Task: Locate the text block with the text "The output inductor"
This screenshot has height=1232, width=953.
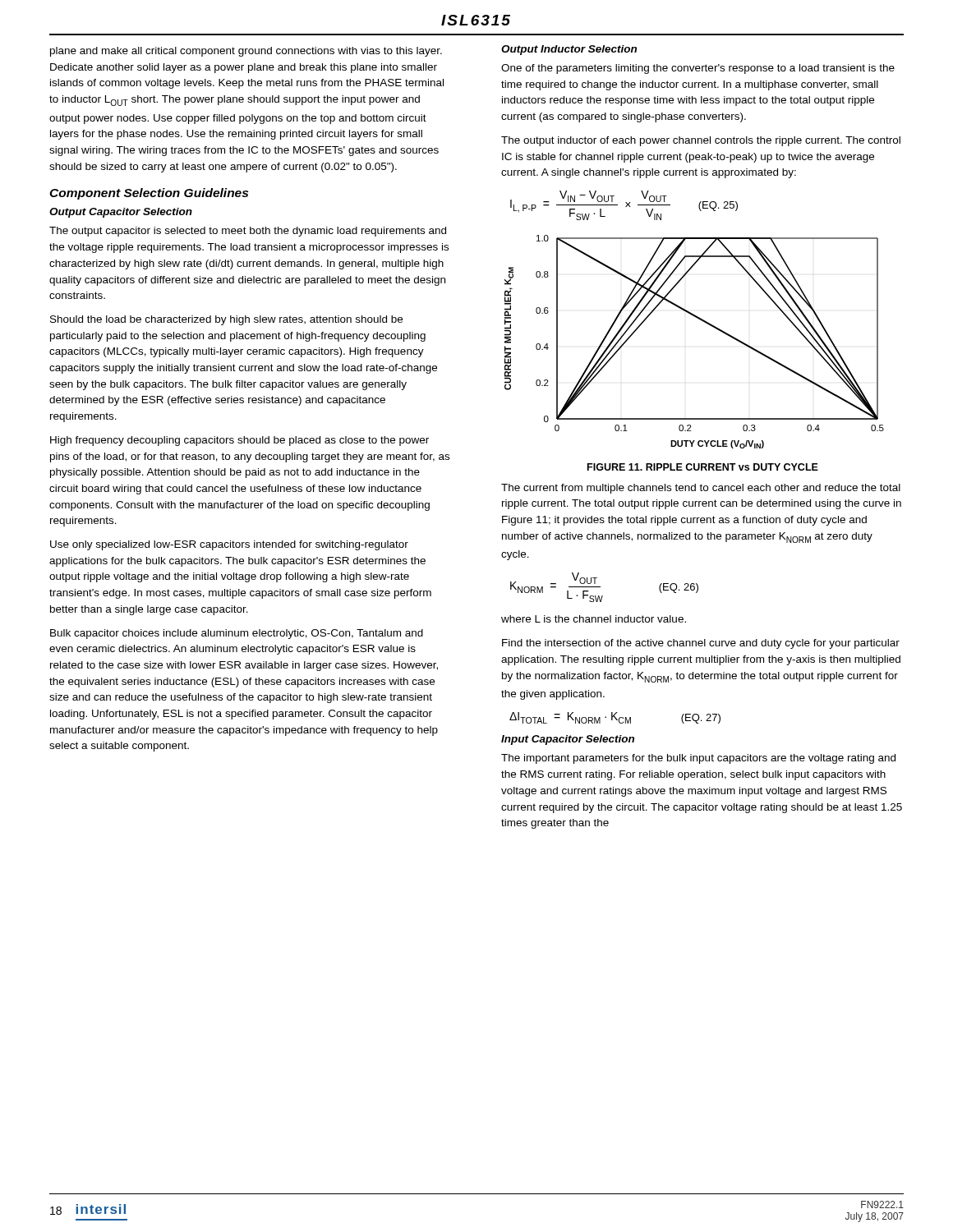Action: point(701,156)
